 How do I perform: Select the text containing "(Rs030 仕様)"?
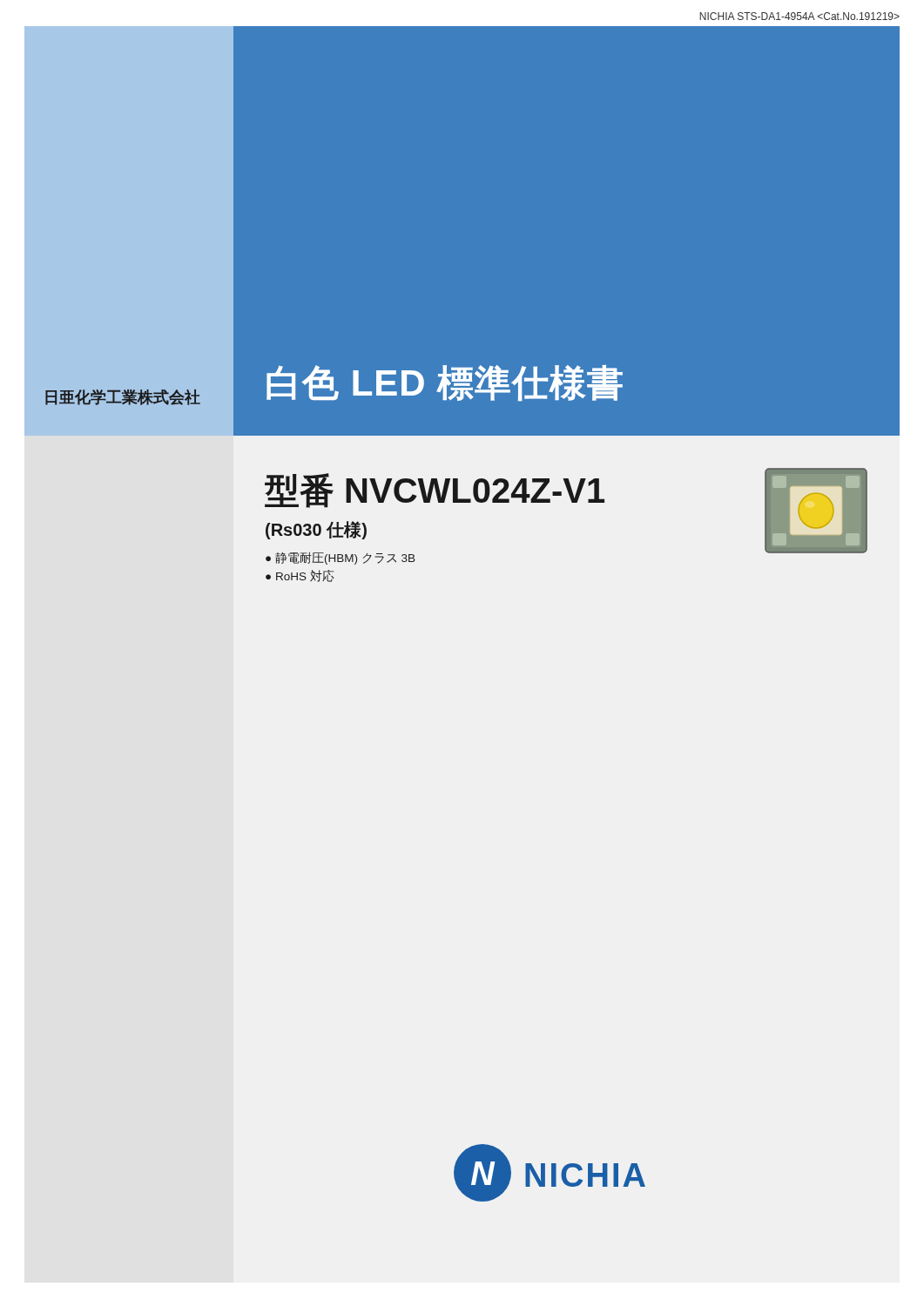(x=316, y=530)
